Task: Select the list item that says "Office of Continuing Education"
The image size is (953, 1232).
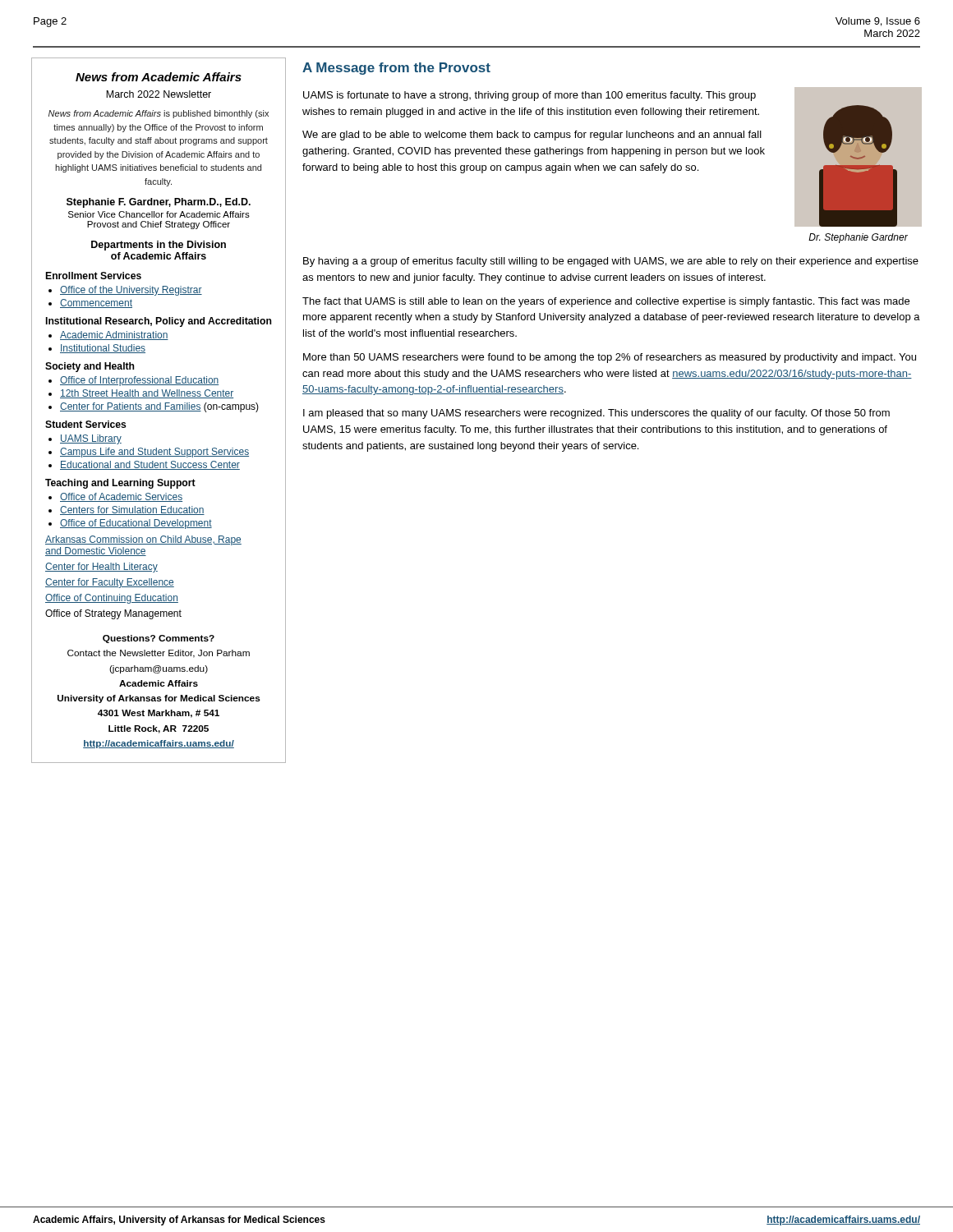Action: [159, 598]
